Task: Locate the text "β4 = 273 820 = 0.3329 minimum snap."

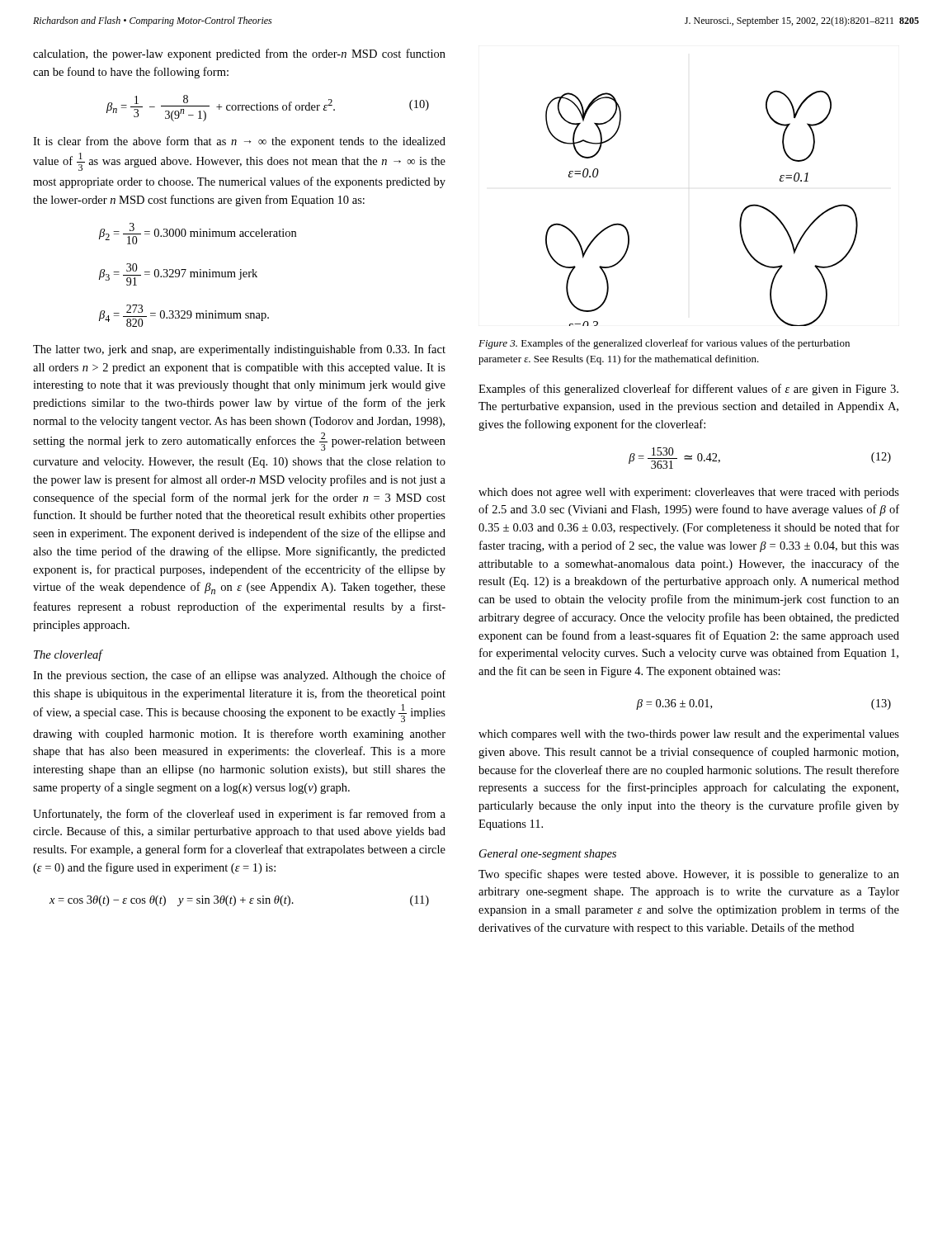Action: (x=184, y=316)
